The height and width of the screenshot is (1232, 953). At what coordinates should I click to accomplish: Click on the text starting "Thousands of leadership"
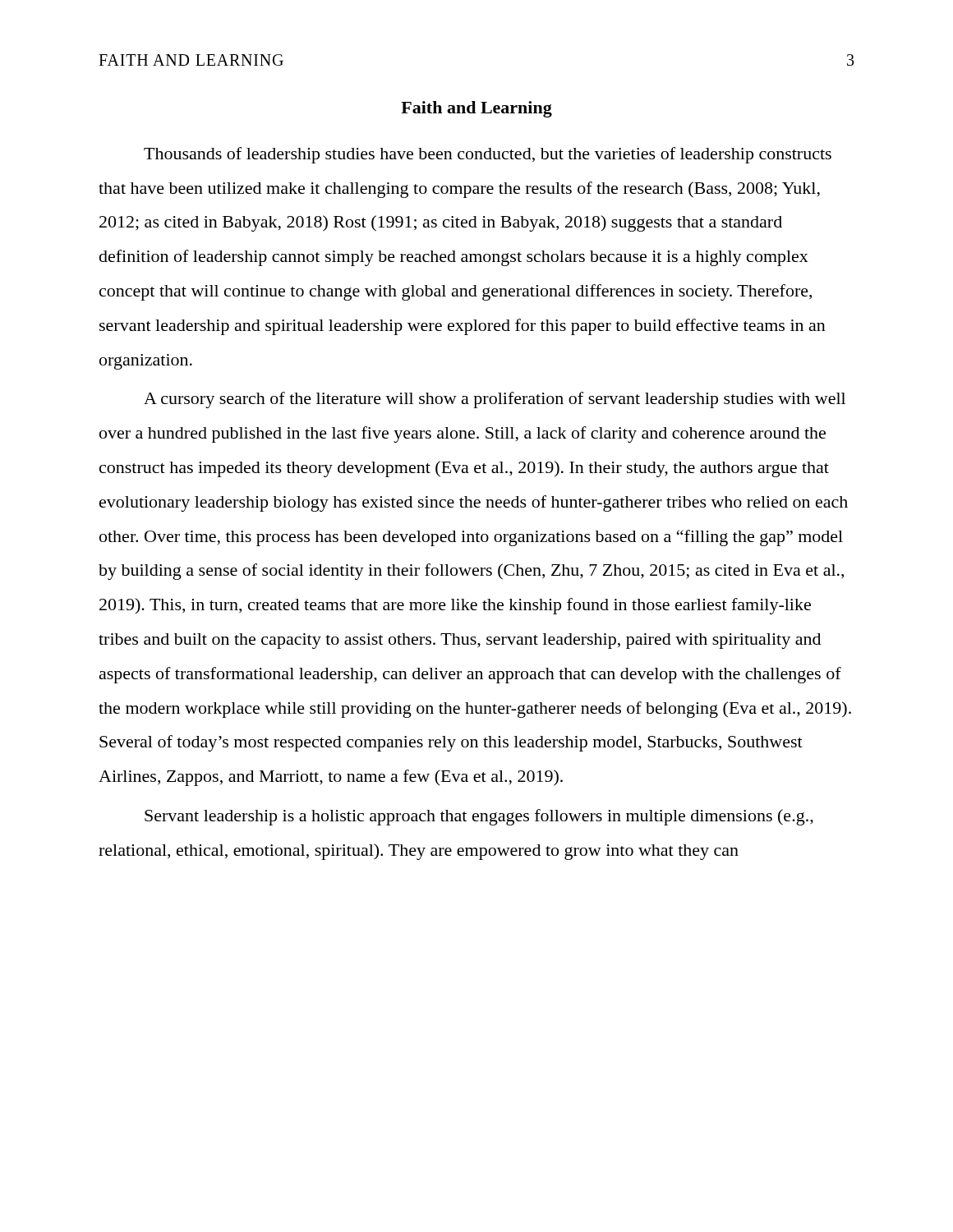click(476, 502)
